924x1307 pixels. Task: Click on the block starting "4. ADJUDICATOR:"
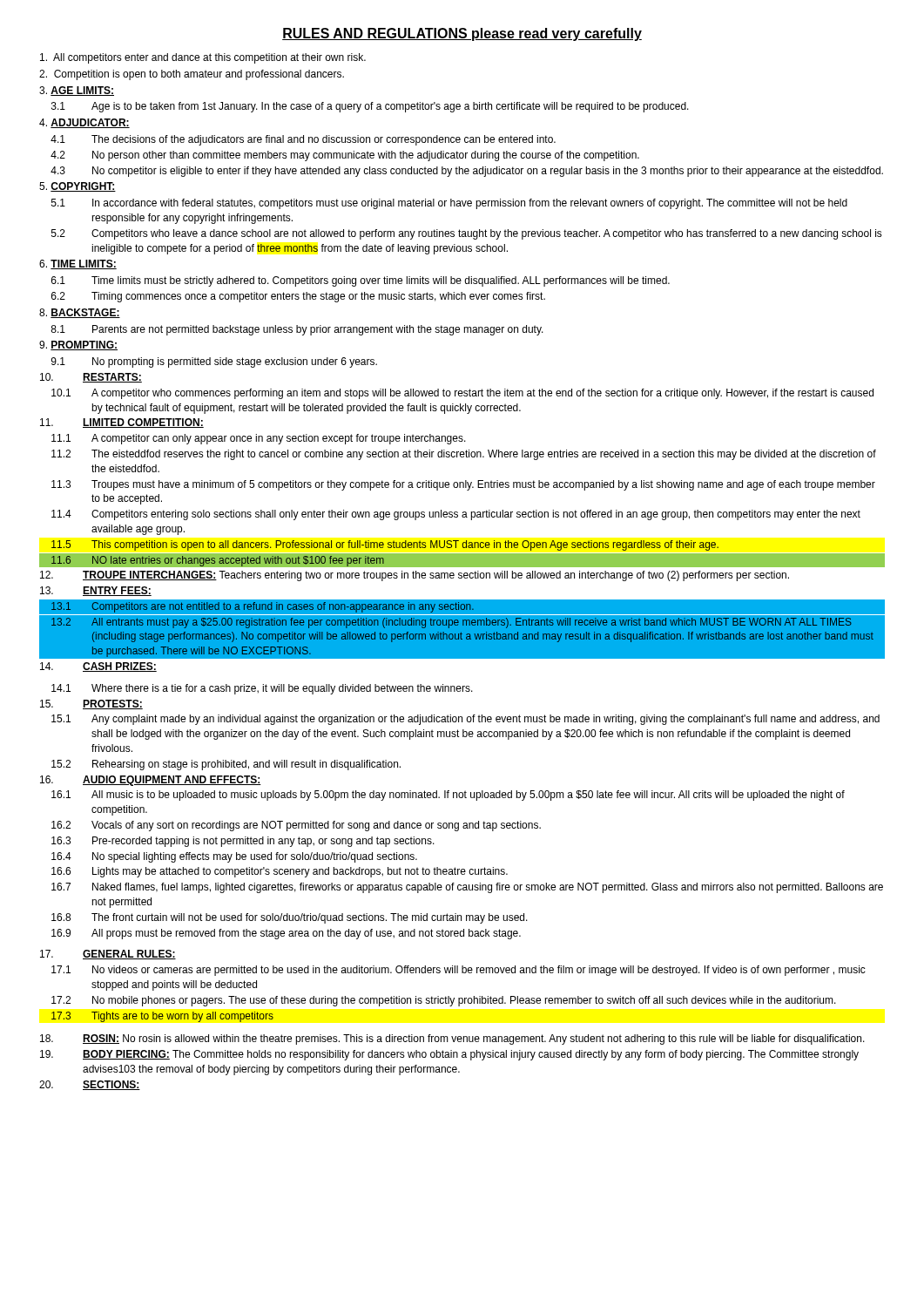tap(84, 123)
